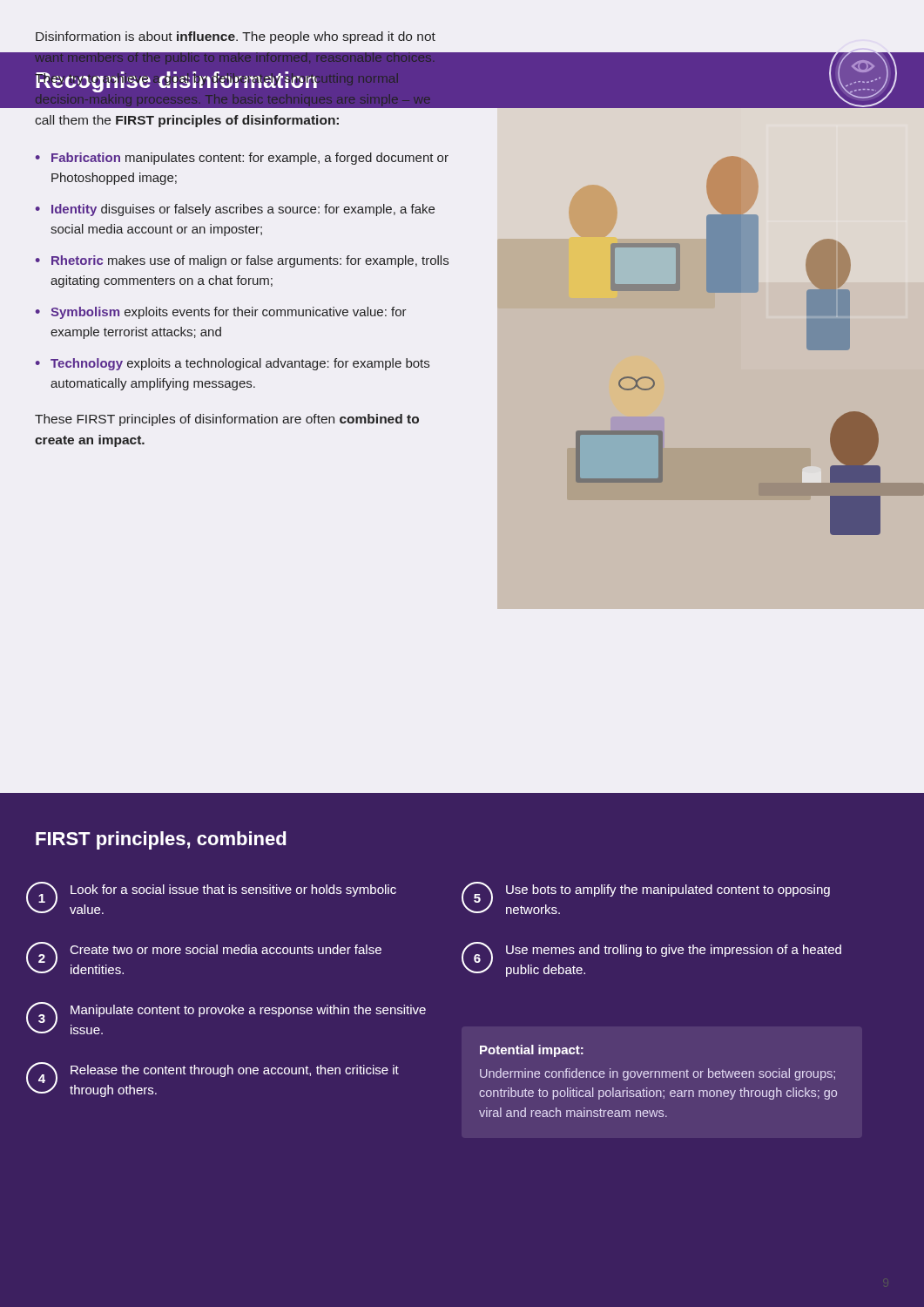Point to the passage starting "Recognise disinformation"
924x1307 pixels.
(177, 80)
